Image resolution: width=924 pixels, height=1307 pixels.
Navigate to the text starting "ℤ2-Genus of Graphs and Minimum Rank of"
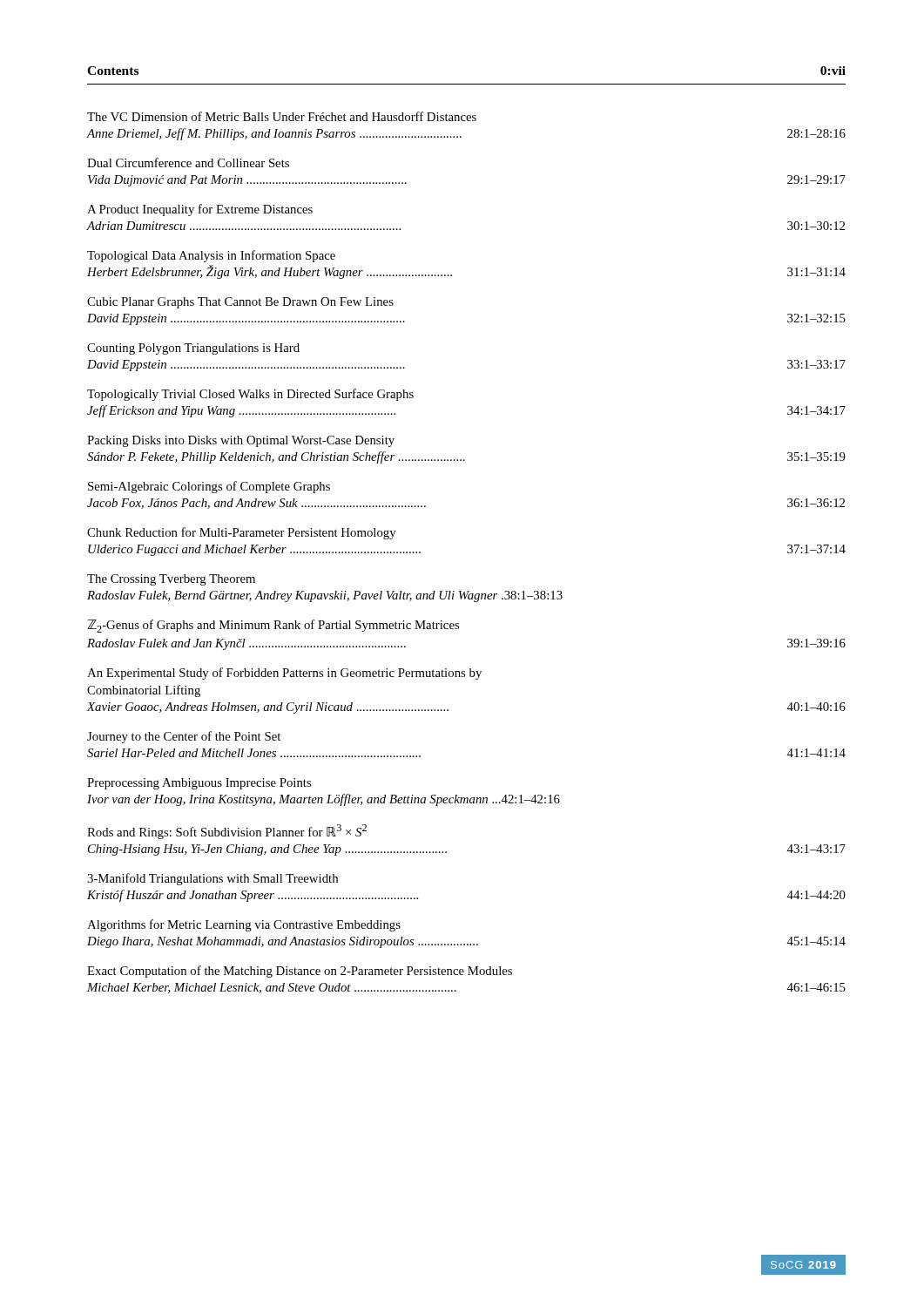[x=466, y=635]
